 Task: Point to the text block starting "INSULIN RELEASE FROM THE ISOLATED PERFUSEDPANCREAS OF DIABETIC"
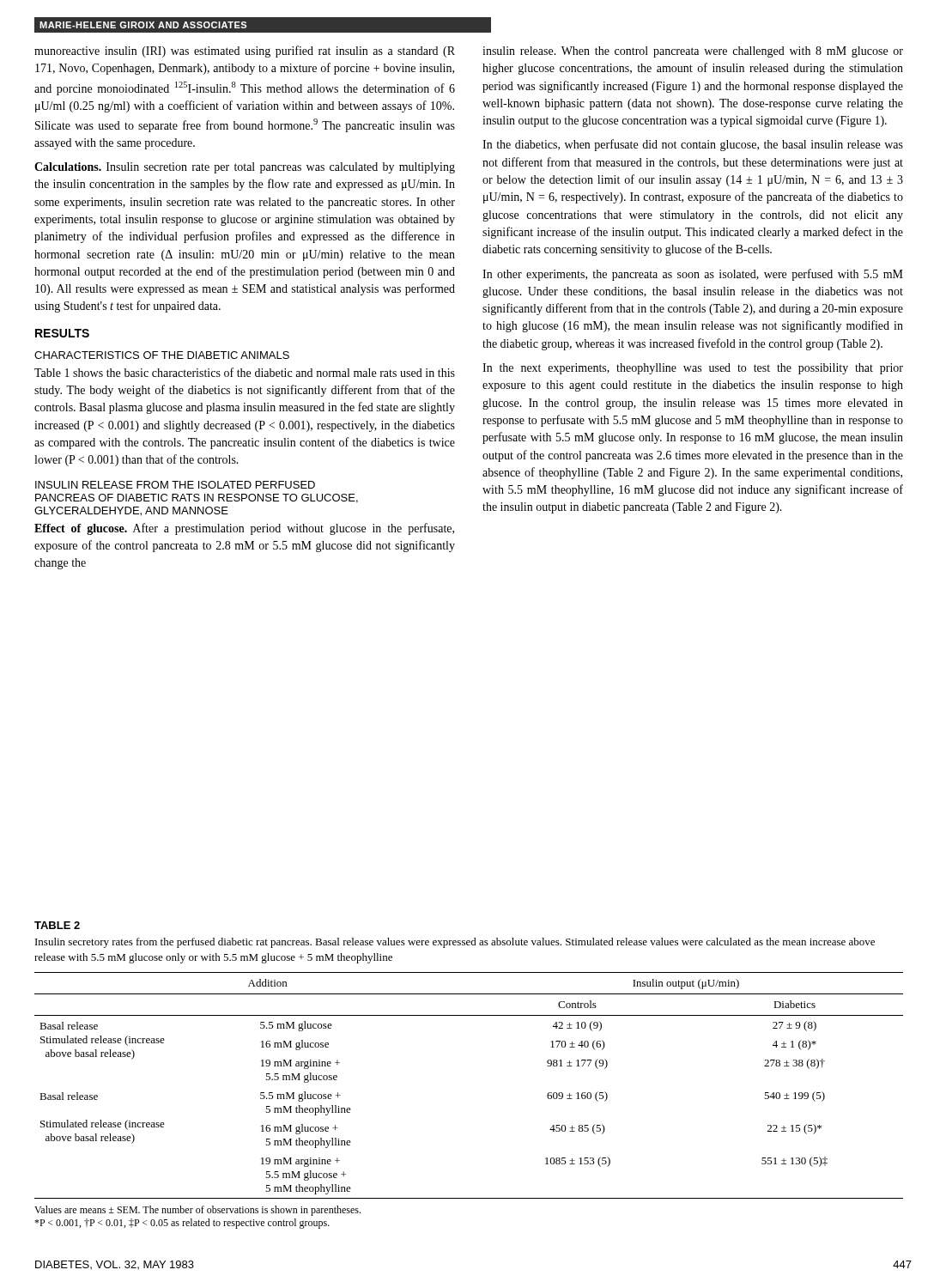coord(196,497)
